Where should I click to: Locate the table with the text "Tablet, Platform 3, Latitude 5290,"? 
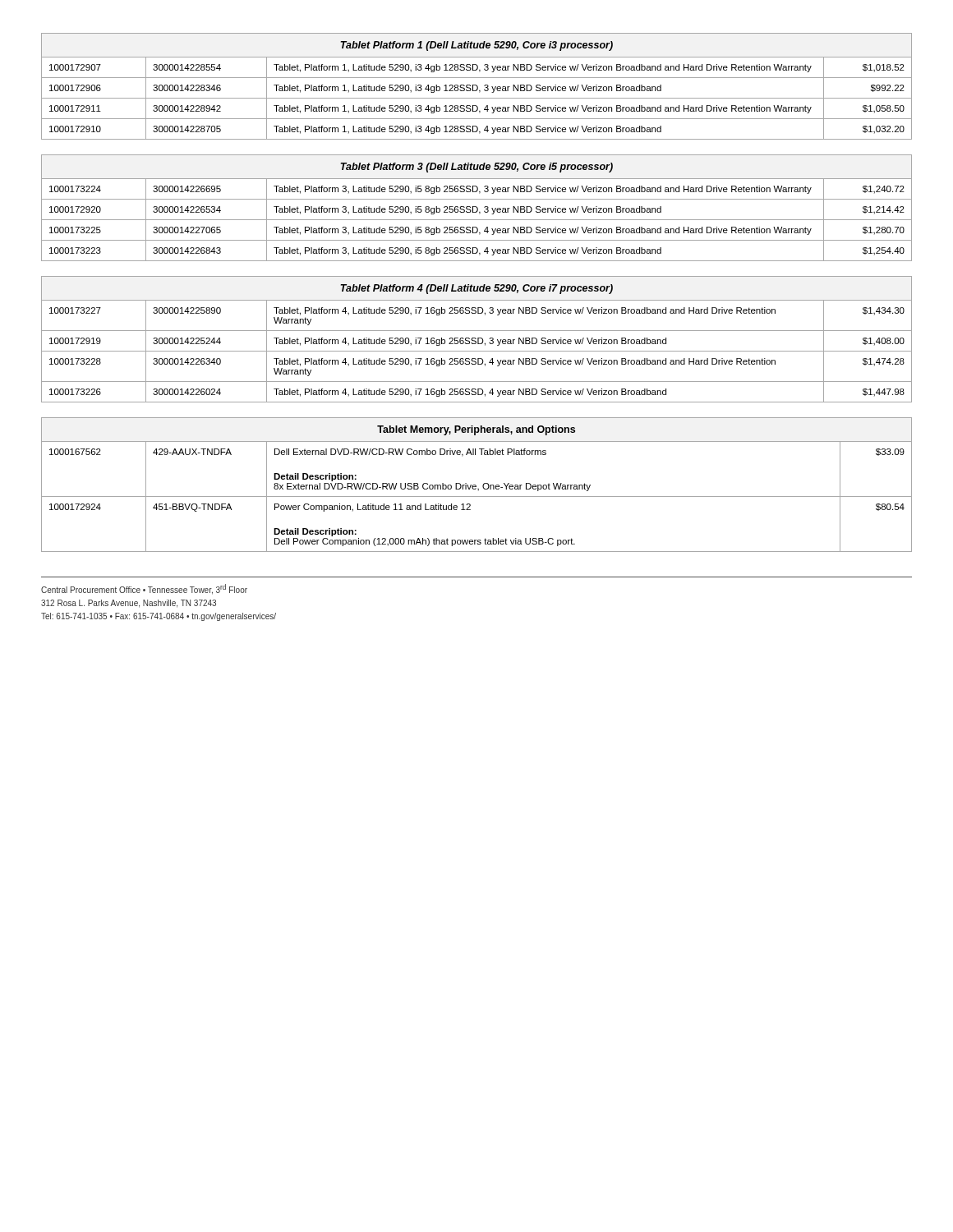476,208
